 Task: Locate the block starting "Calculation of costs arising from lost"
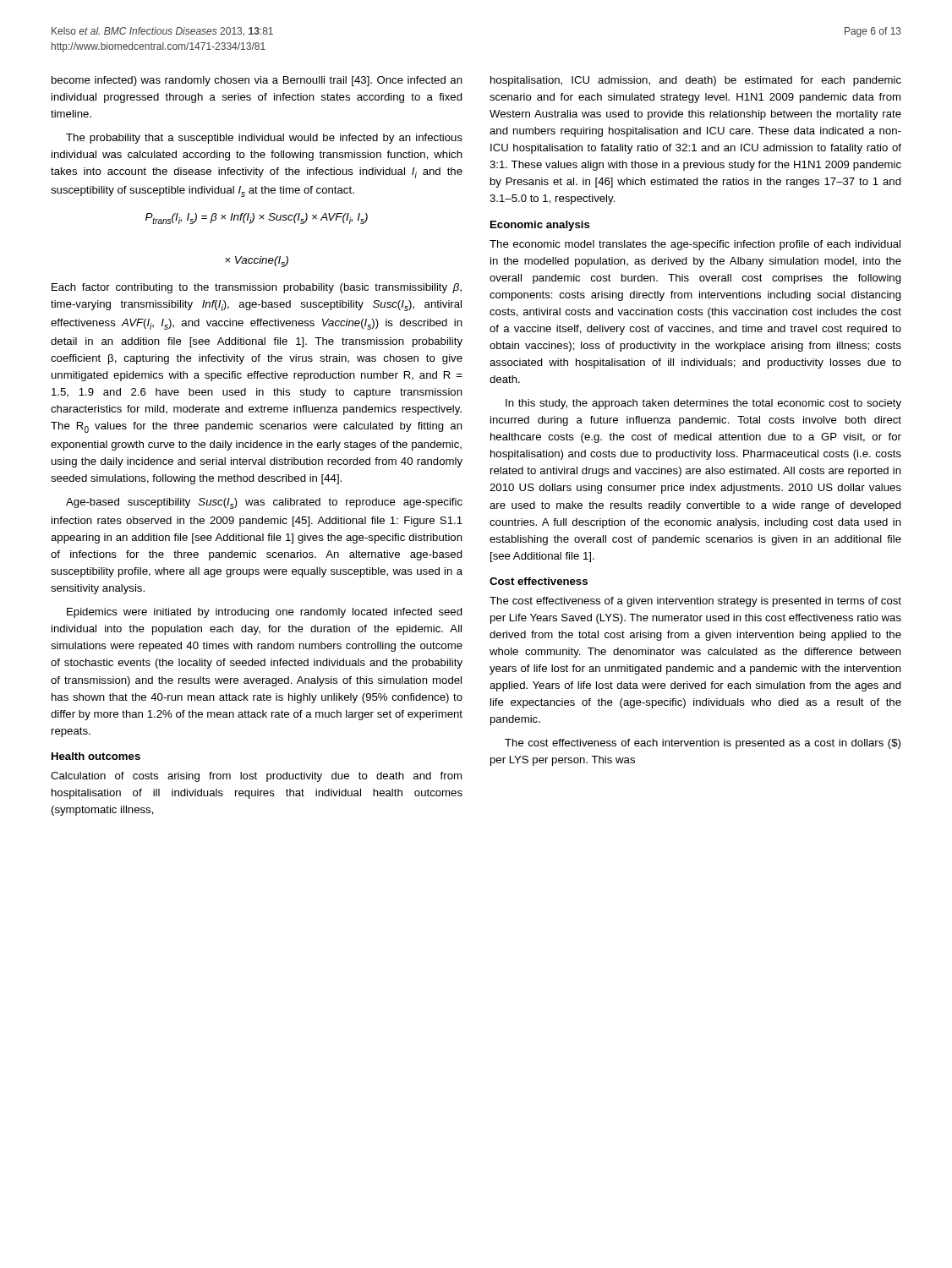257,793
